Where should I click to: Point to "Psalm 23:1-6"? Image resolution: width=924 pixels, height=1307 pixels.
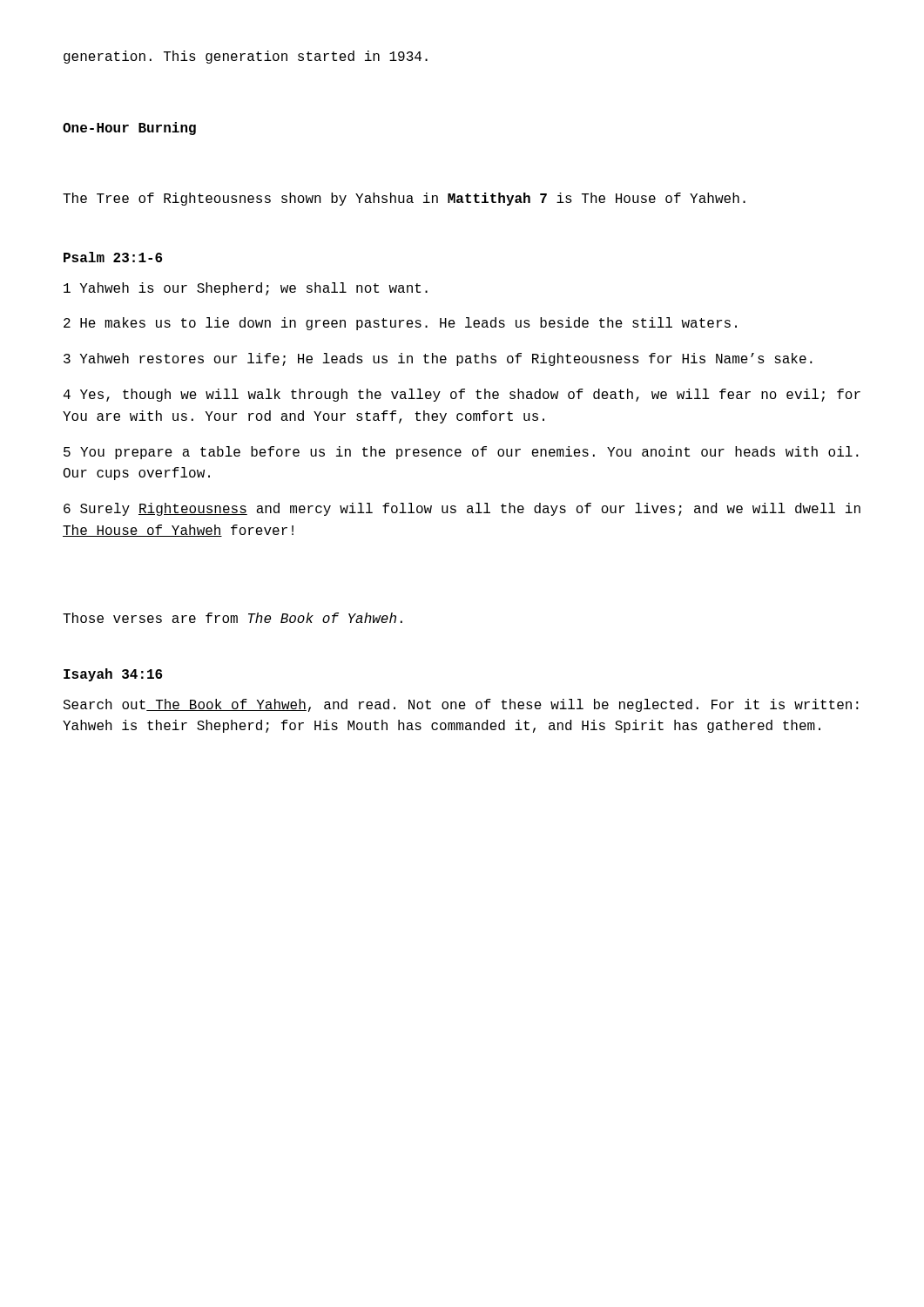(x=113, y=258)
